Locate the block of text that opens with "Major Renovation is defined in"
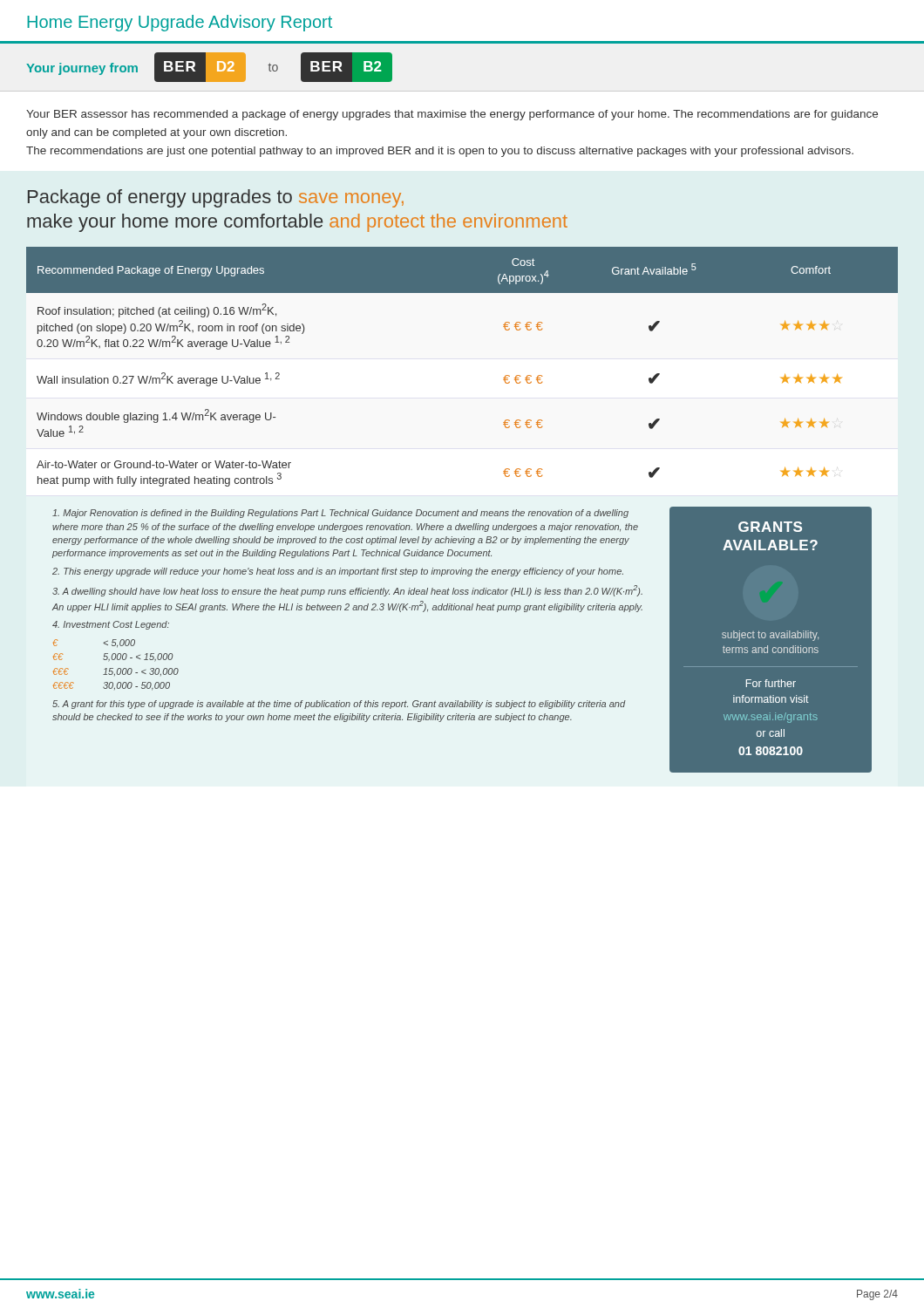Screen dimensions: 1308x924 tap(345, 533)
